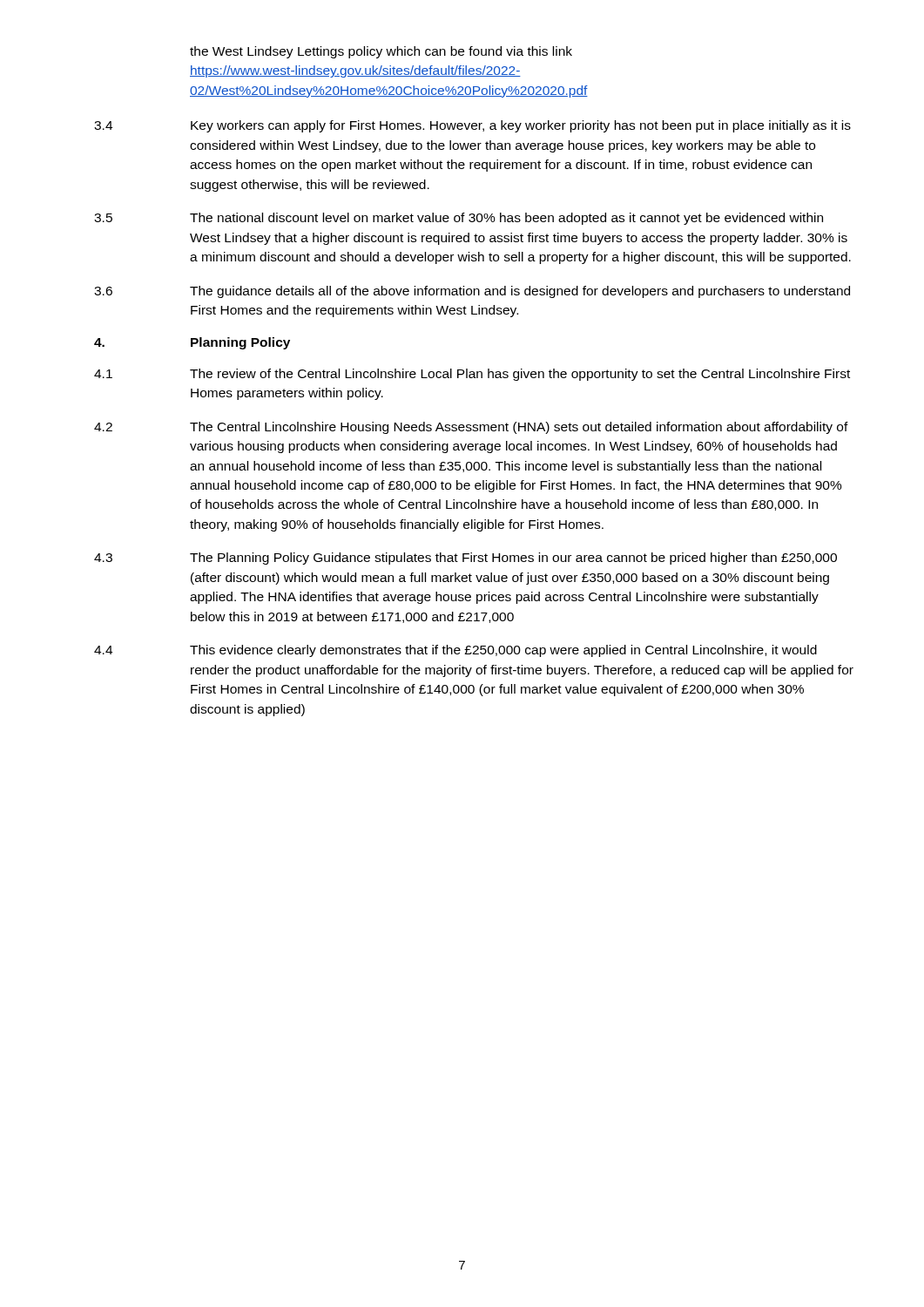This screenshot has width=924, height=1307.
Task: Find the block starting "3.5 The national discount level on"
Action: [474, 238]
